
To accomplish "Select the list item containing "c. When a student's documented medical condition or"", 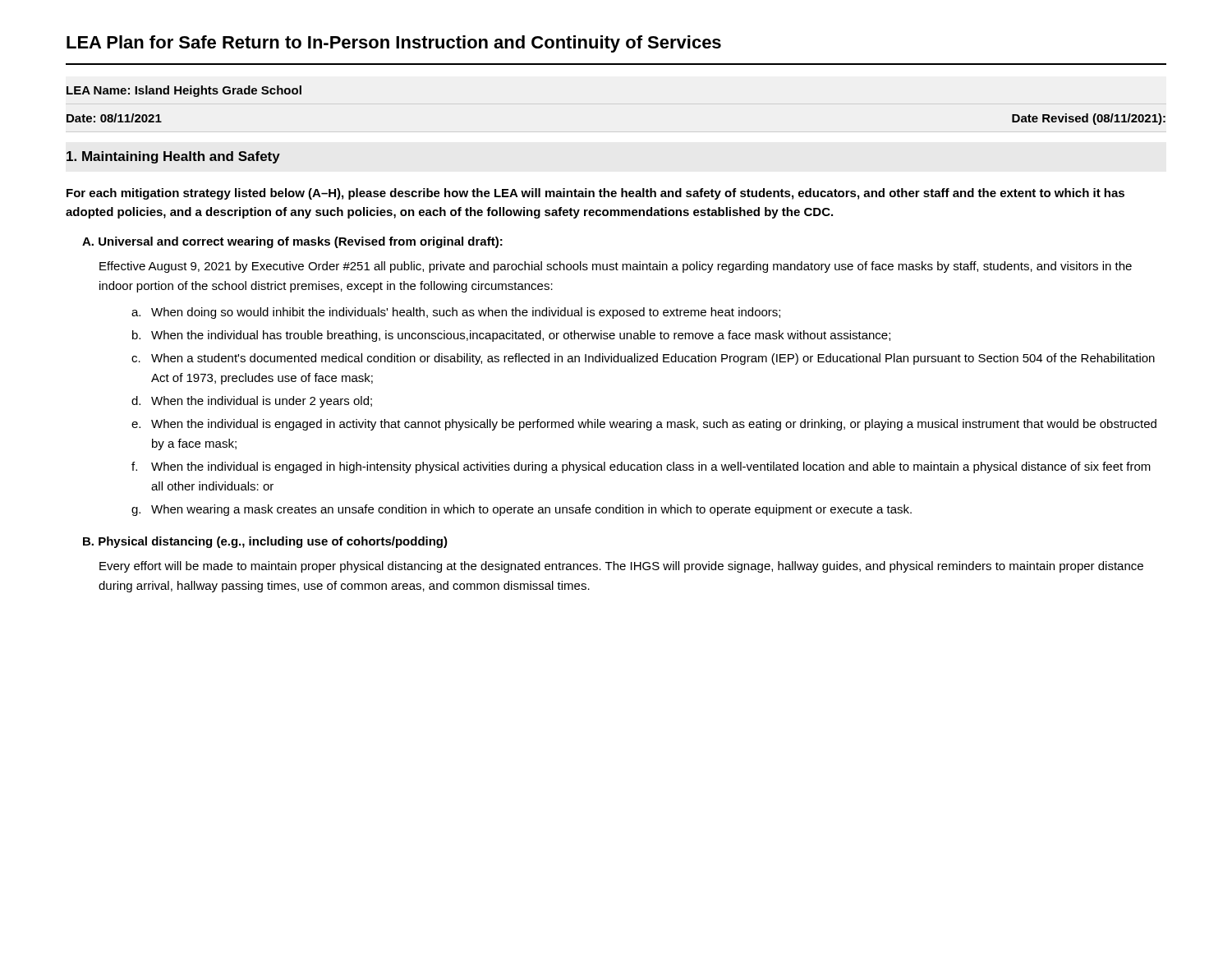I will [649, 368].
